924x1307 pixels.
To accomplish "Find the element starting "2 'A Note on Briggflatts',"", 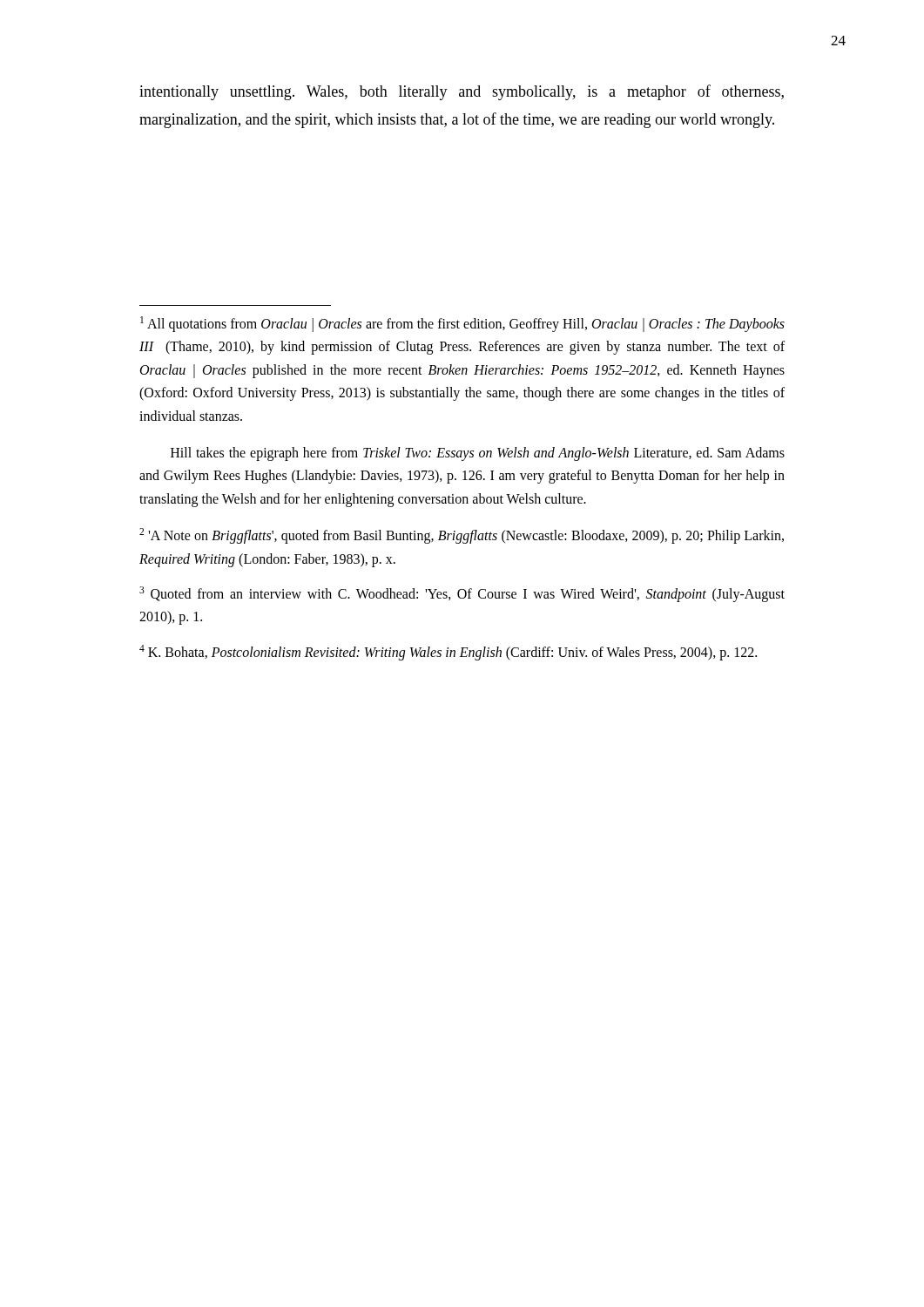I will (462, 546).
